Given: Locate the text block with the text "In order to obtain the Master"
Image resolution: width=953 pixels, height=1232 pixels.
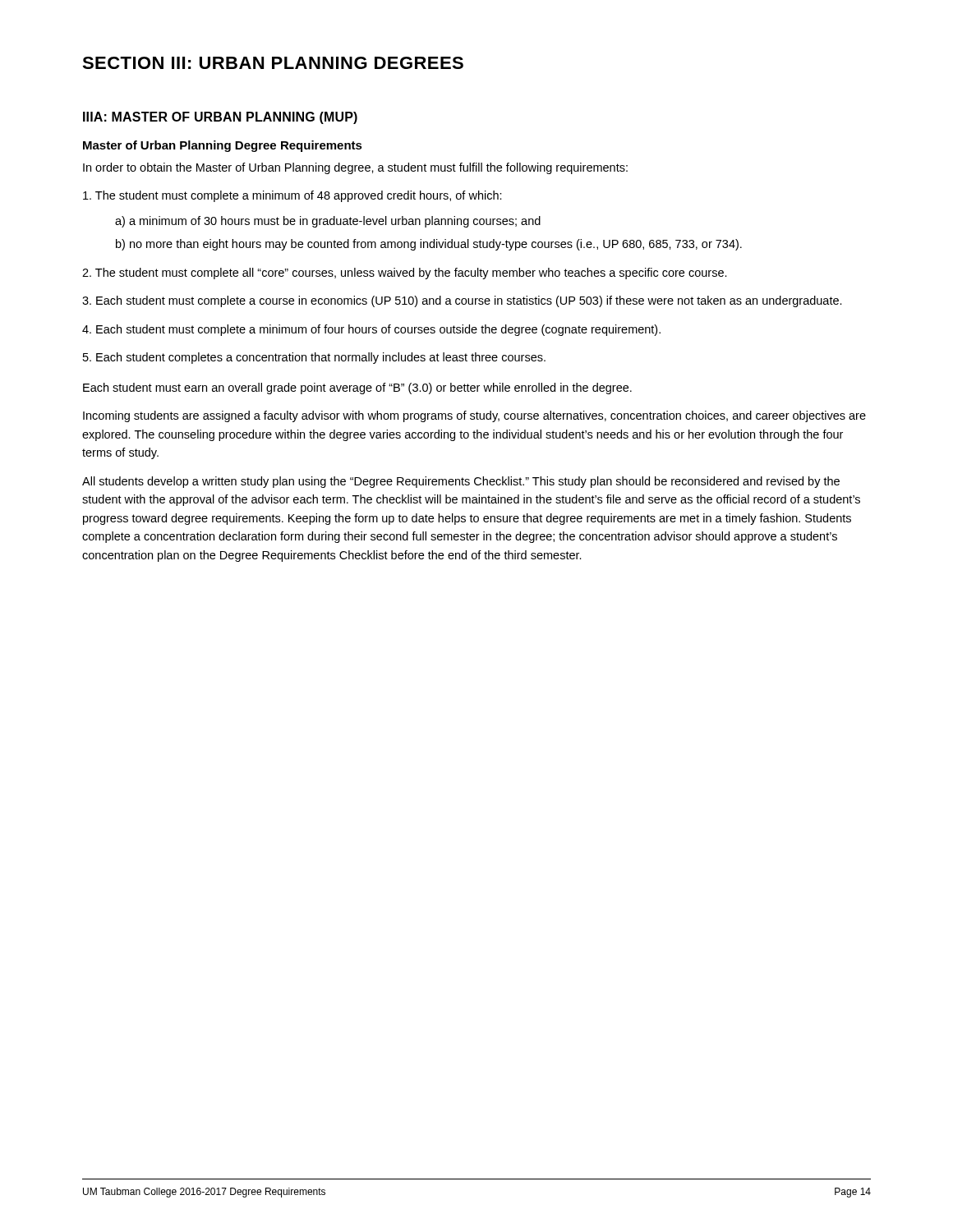Looking at the screenshot, I should tap(355, 168).
